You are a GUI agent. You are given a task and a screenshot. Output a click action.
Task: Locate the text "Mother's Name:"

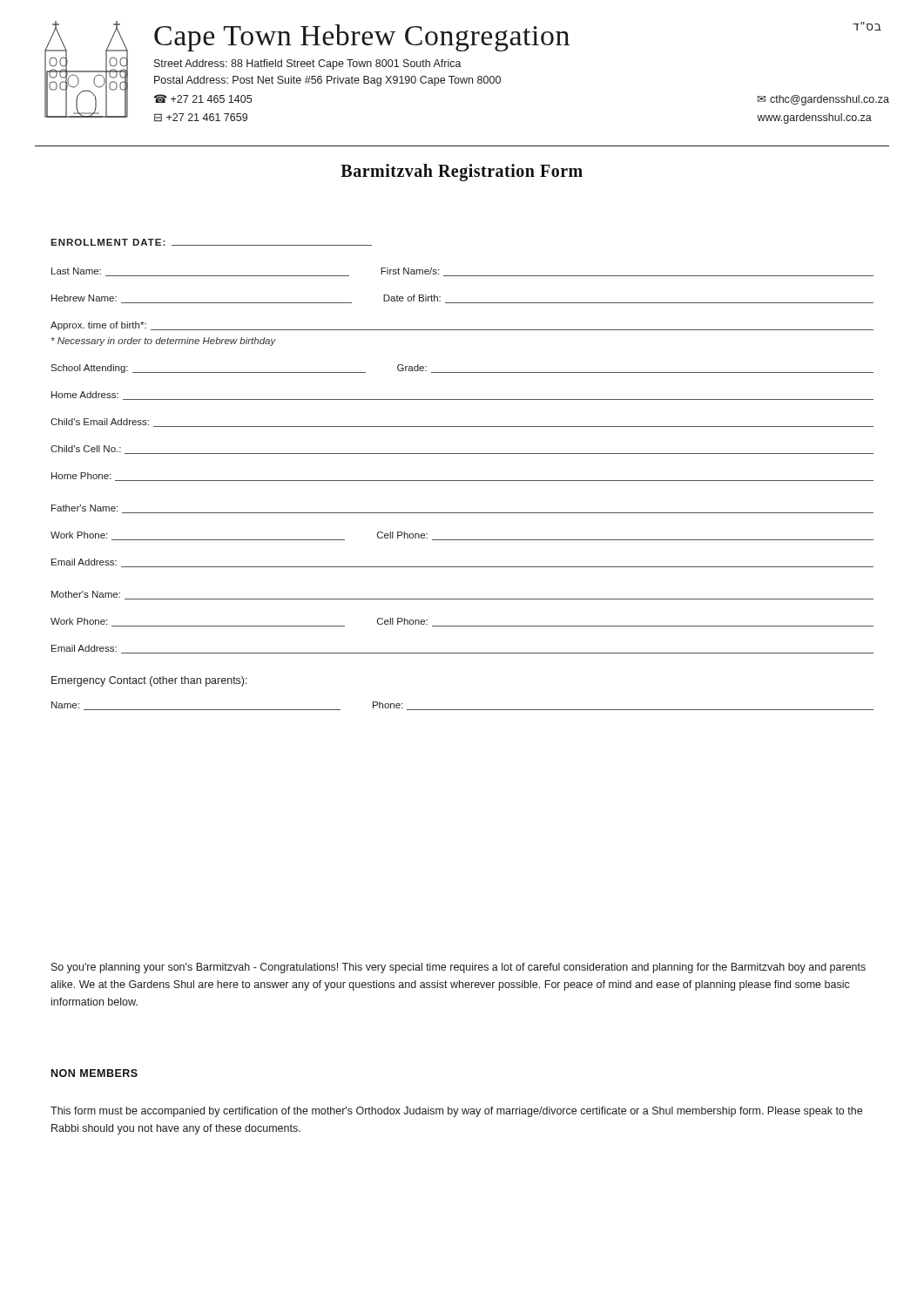(x=462, y=593)
